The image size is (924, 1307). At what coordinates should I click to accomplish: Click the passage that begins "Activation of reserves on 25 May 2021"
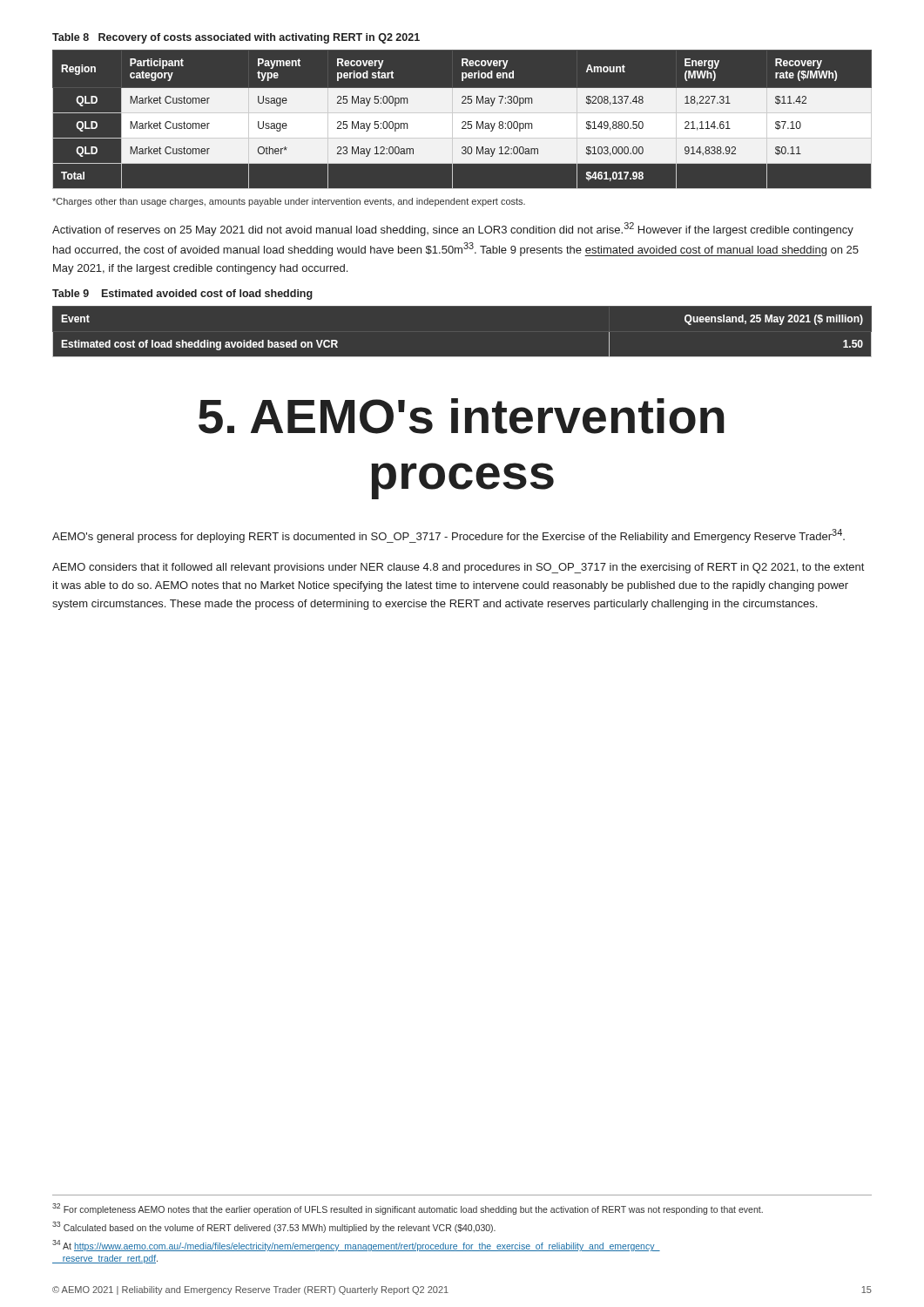click(x=456, y=247)
